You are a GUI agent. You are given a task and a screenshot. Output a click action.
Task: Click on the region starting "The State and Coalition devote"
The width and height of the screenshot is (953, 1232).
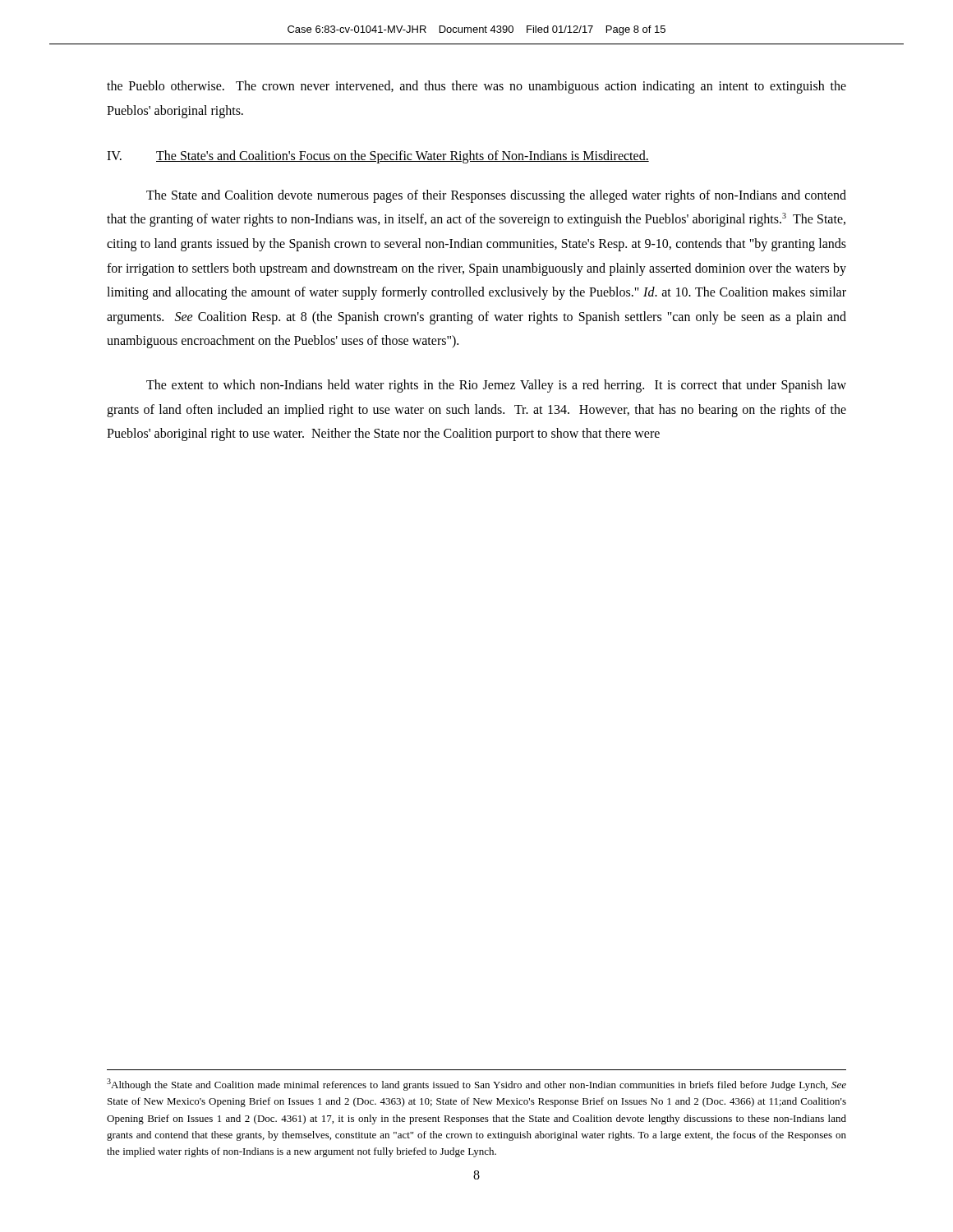[476, 268]
